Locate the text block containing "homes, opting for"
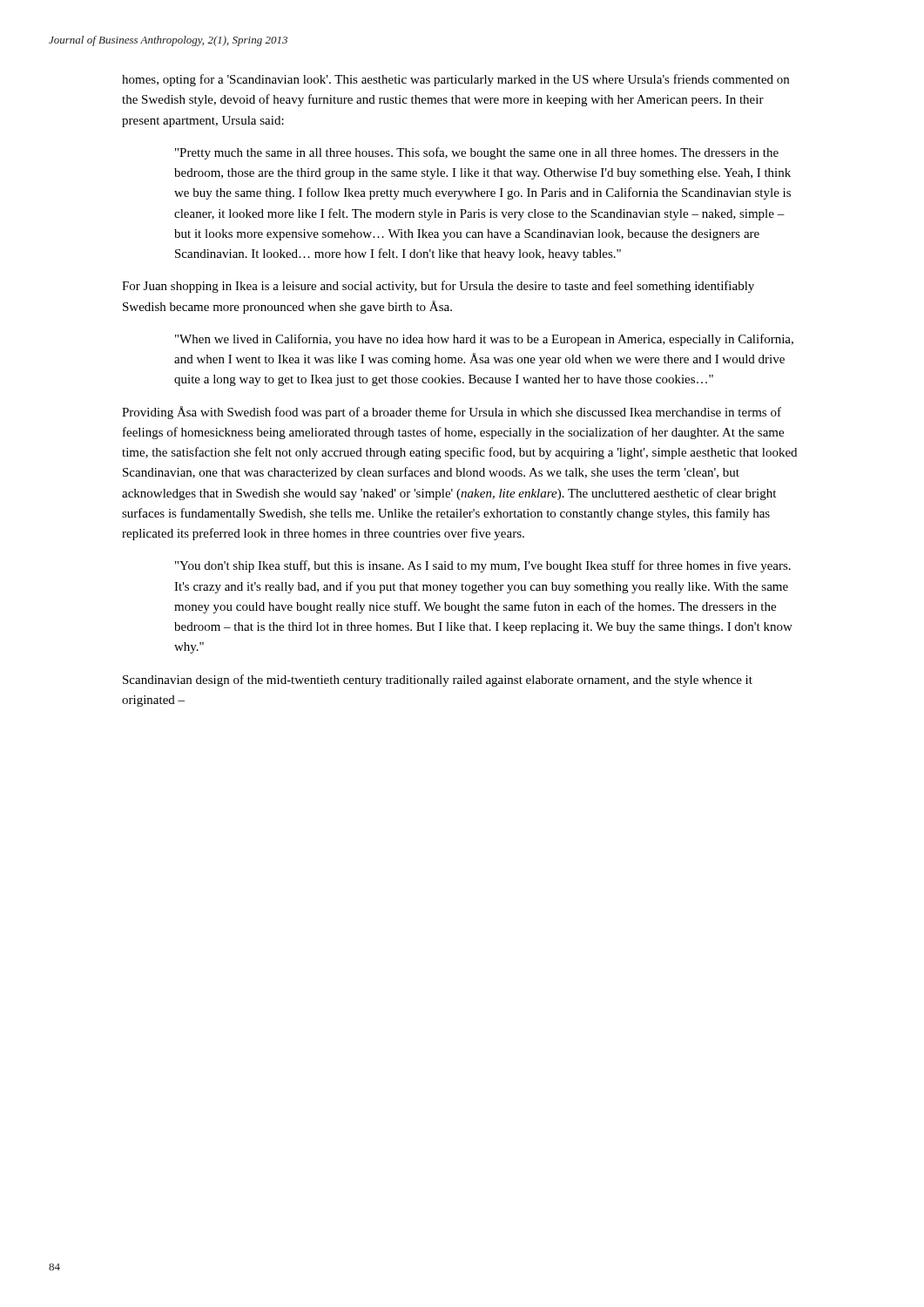Viewport: 924px width, 1307px height. (456, 100)
